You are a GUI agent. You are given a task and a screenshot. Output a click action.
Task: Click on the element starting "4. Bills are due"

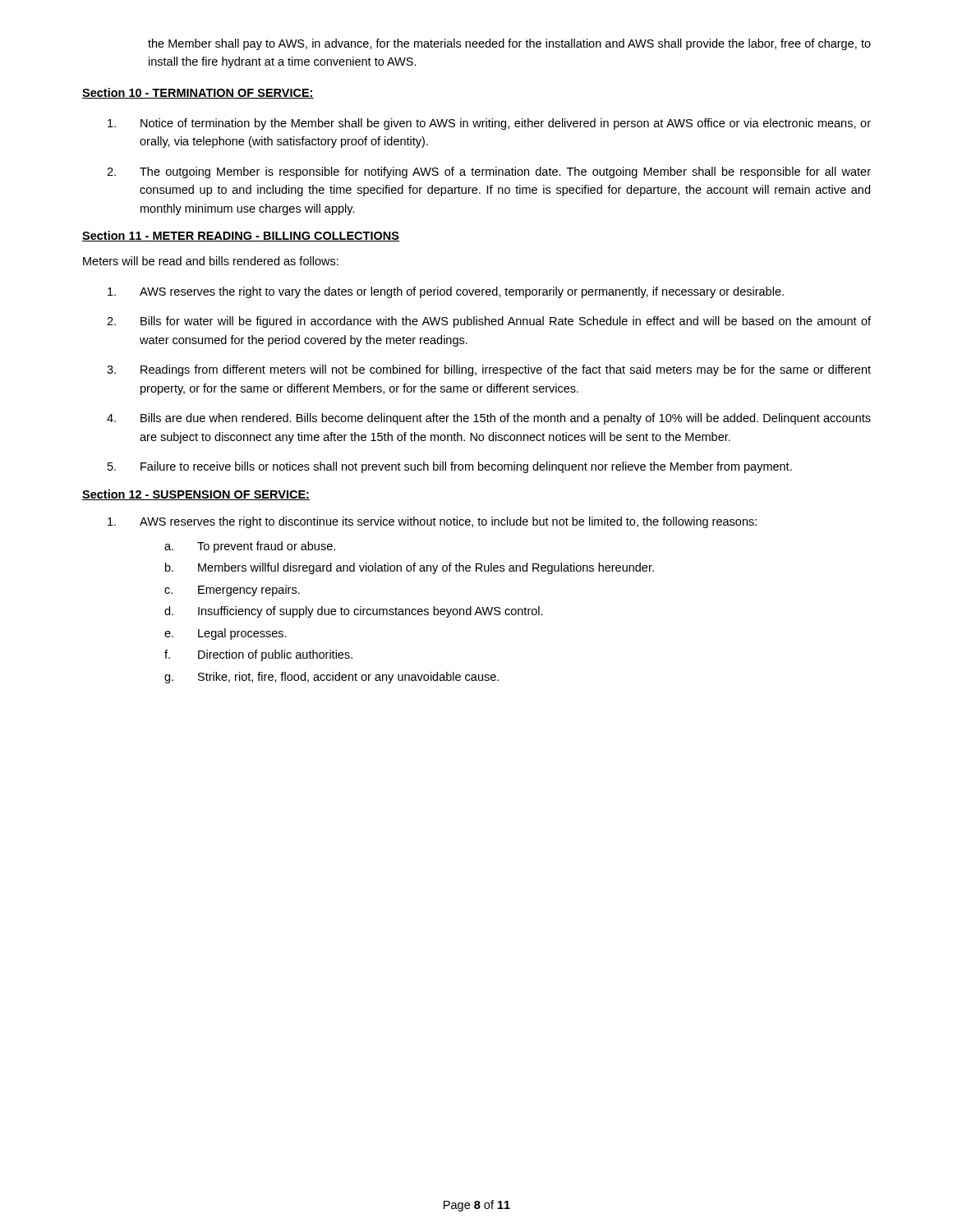pyautogui.click(x=476, y=428)
